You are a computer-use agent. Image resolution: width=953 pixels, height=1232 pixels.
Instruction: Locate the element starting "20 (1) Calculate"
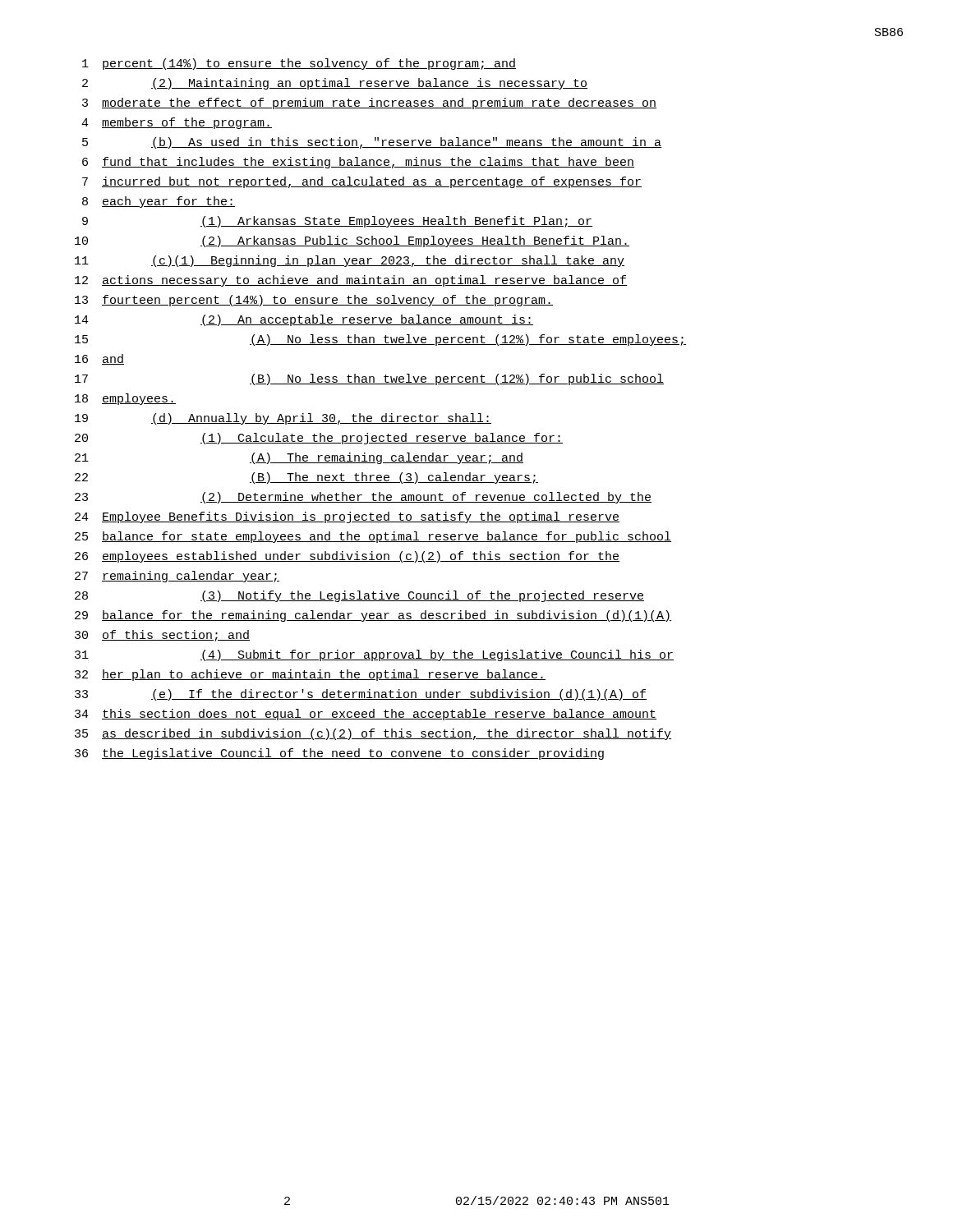coord(476,439)
